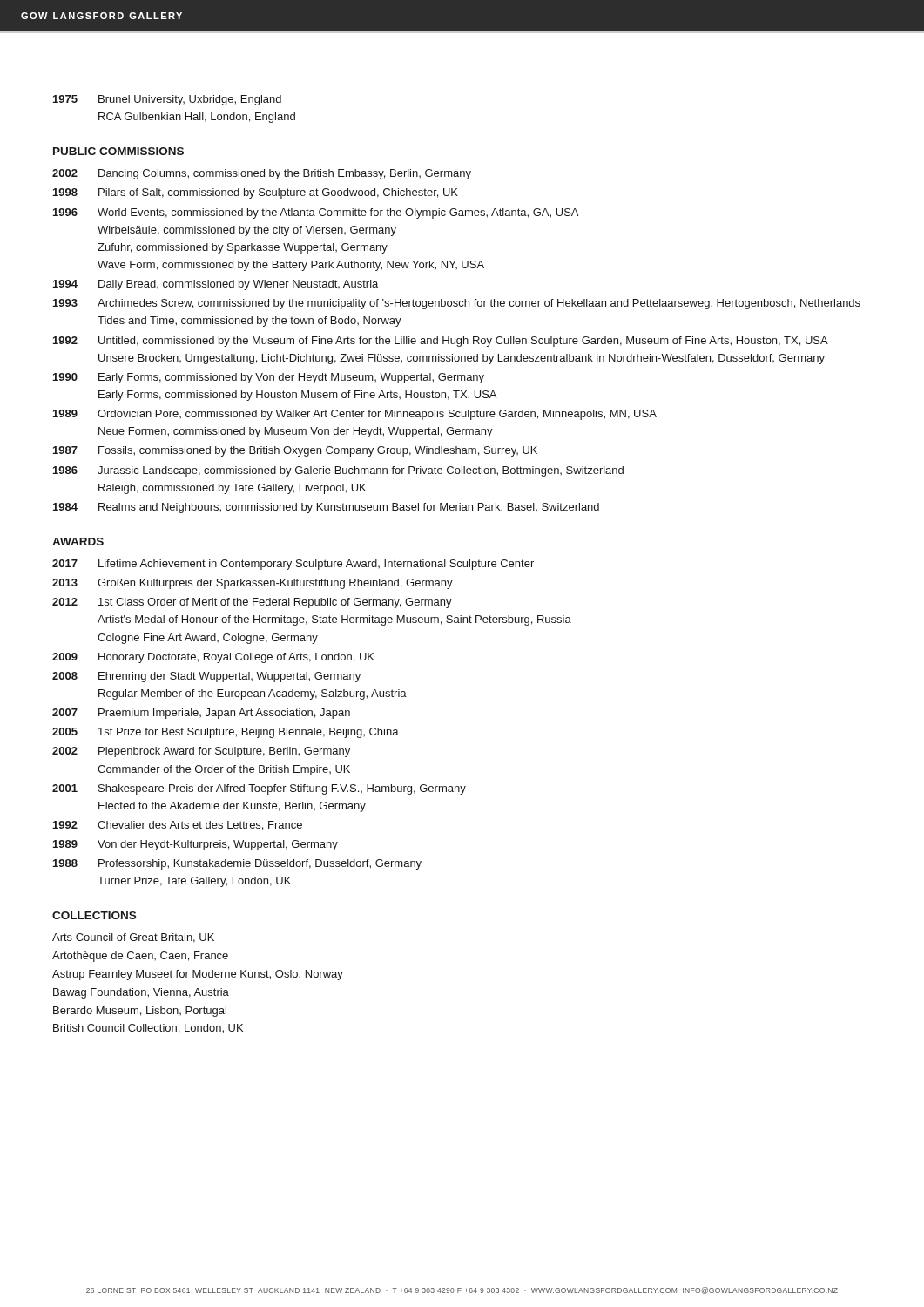Click on the list item that says "Astrup Fearnley Museet for Moderne Kunst, Oslo, Norway"
This screenshot has height=1307, width=924.
(x=198, y=974)
